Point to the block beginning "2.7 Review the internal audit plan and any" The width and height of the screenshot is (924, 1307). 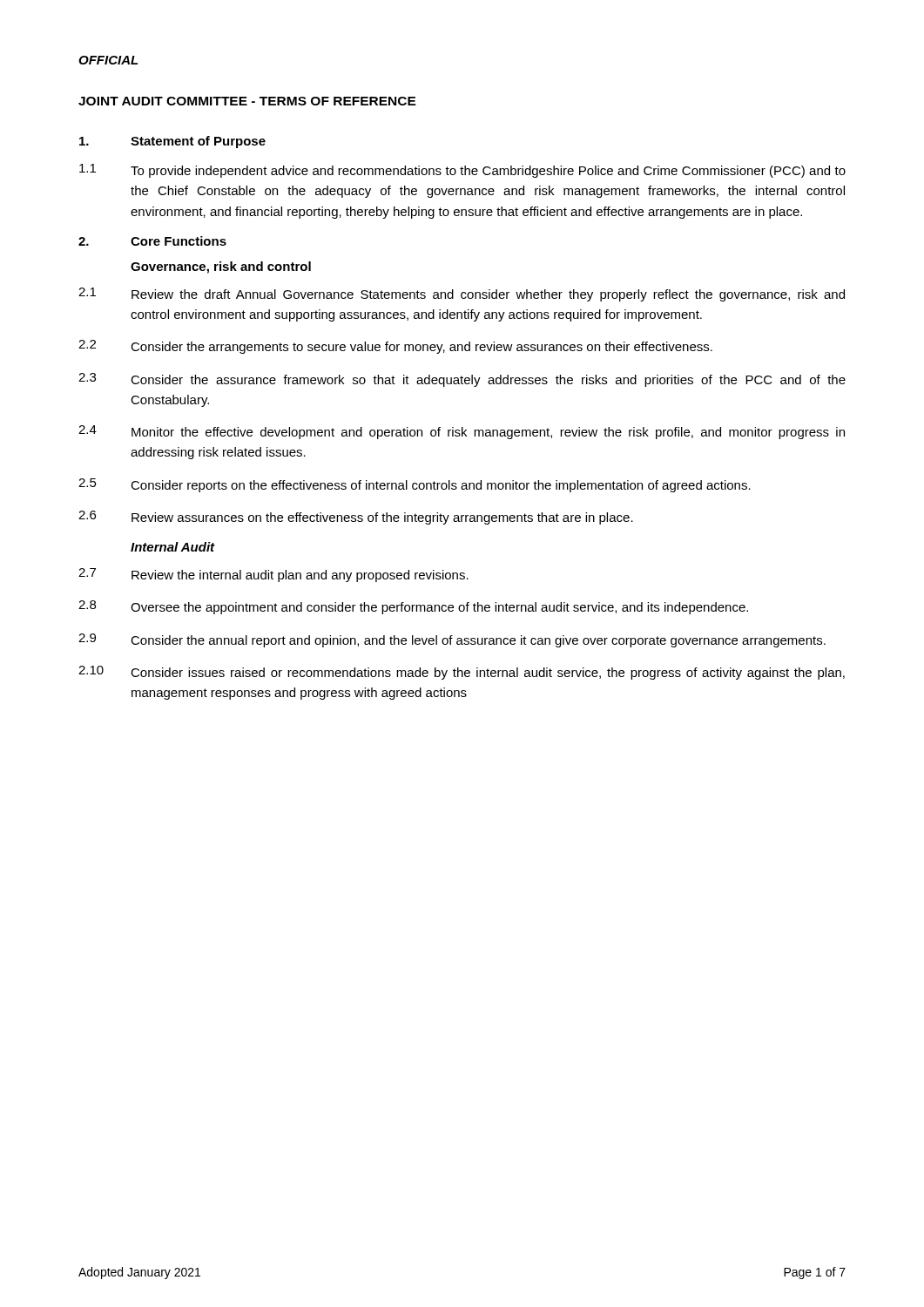(x=462, y=575)
